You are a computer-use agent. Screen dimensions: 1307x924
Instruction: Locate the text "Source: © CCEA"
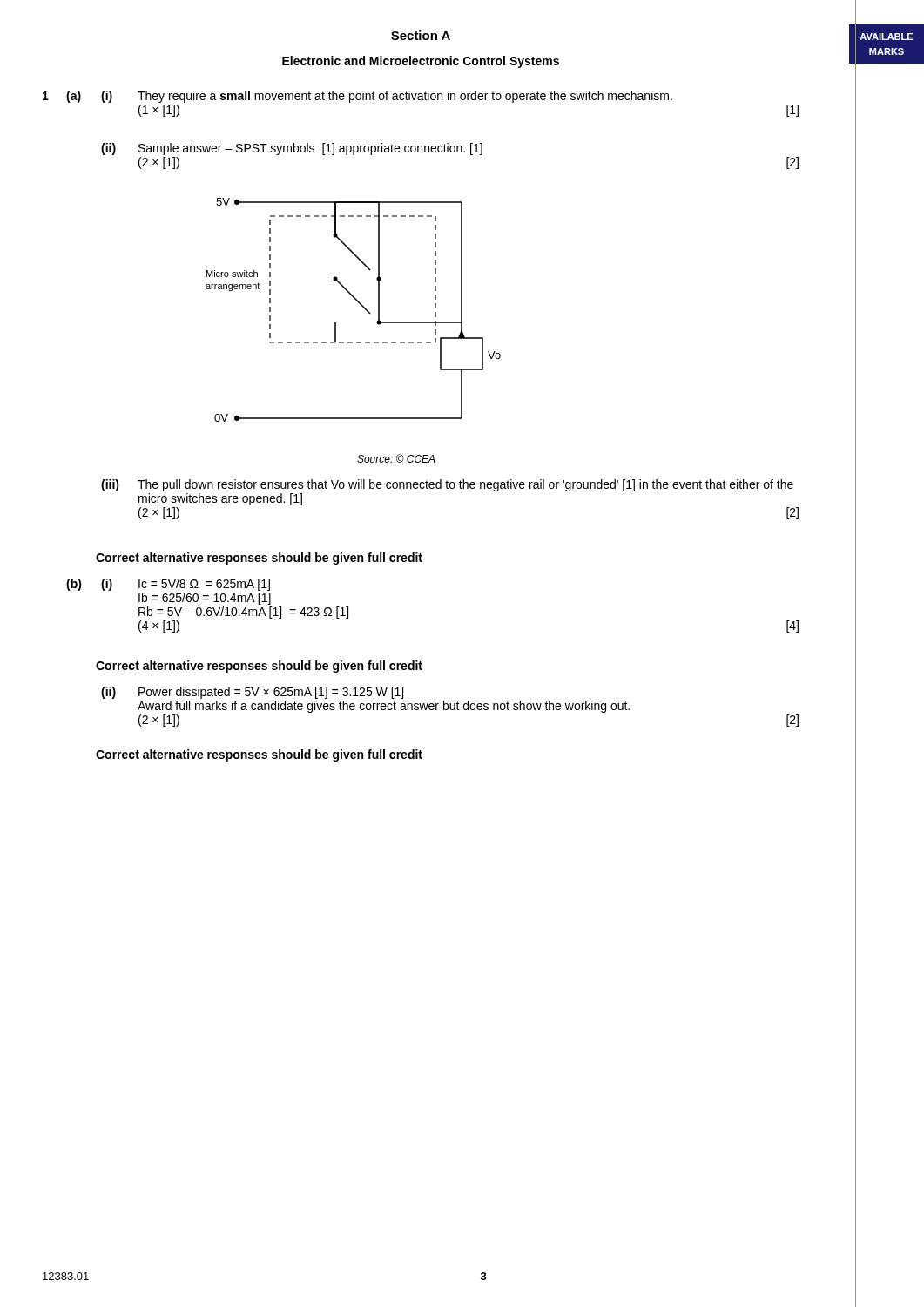tap(396, 459)
